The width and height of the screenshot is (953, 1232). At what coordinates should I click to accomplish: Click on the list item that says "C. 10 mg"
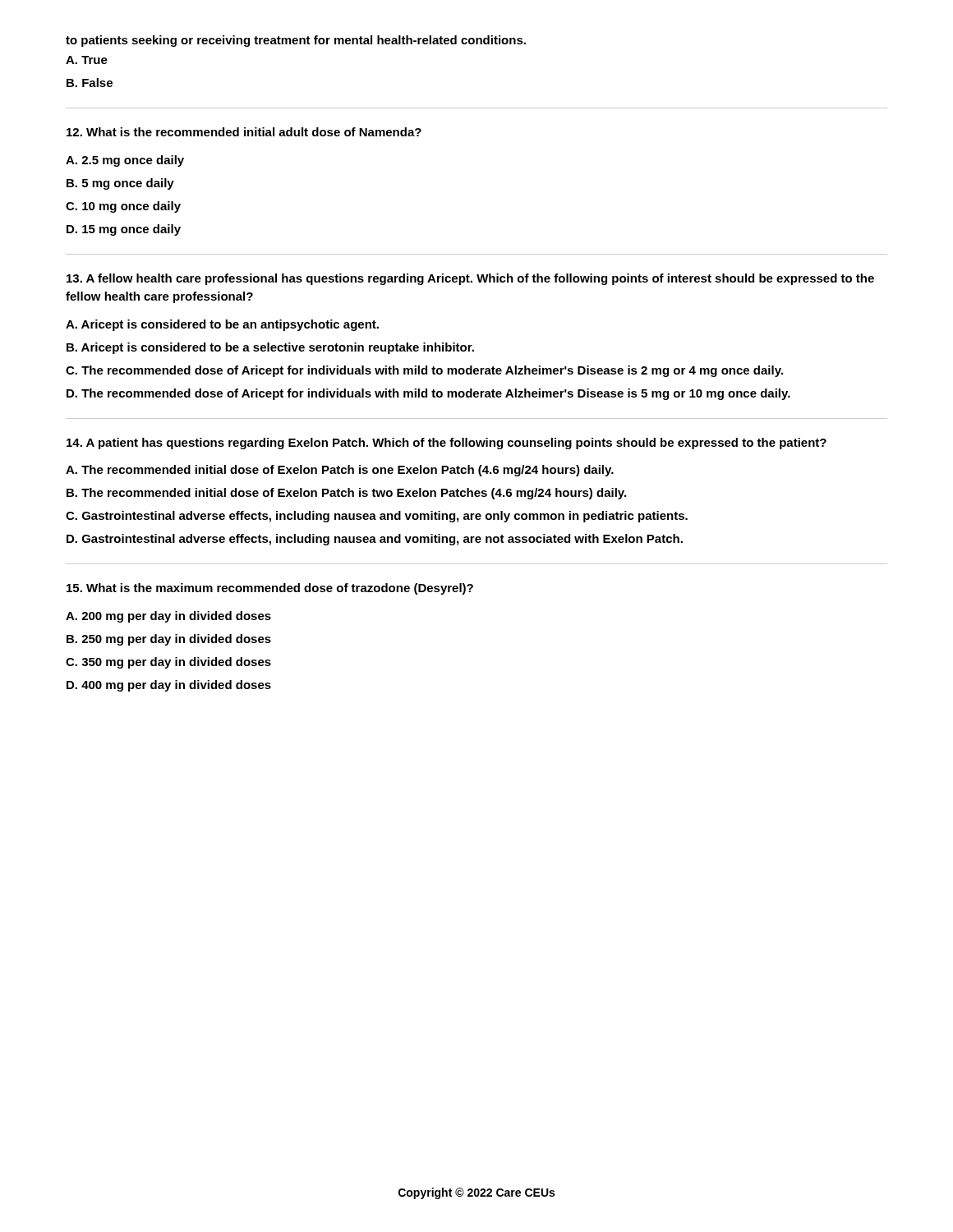(x=123, y=205)
